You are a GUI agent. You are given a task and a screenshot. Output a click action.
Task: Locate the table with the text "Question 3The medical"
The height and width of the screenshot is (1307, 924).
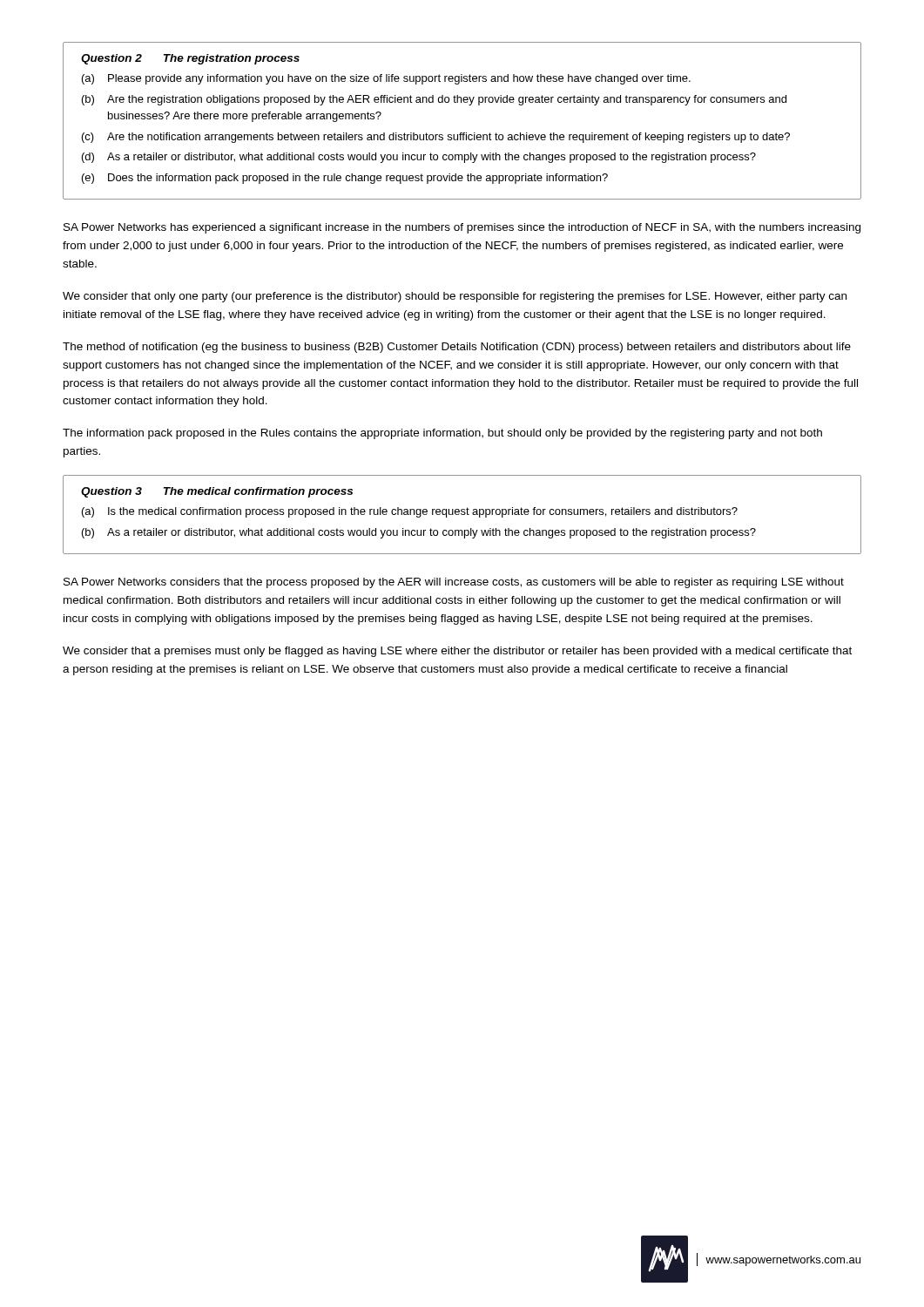tap(462, 515)
